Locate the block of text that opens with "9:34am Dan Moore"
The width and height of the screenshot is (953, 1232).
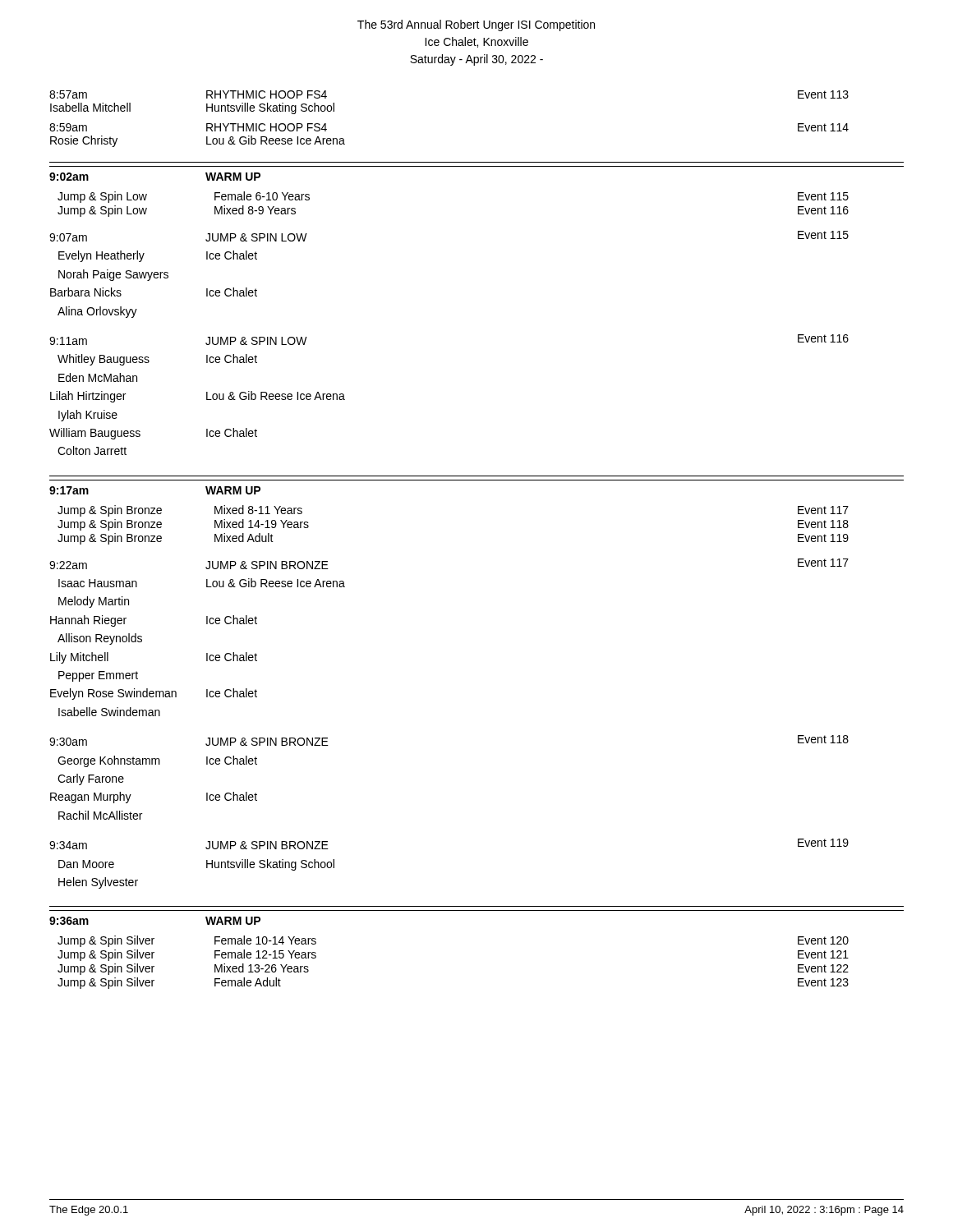tap(69, 844)
